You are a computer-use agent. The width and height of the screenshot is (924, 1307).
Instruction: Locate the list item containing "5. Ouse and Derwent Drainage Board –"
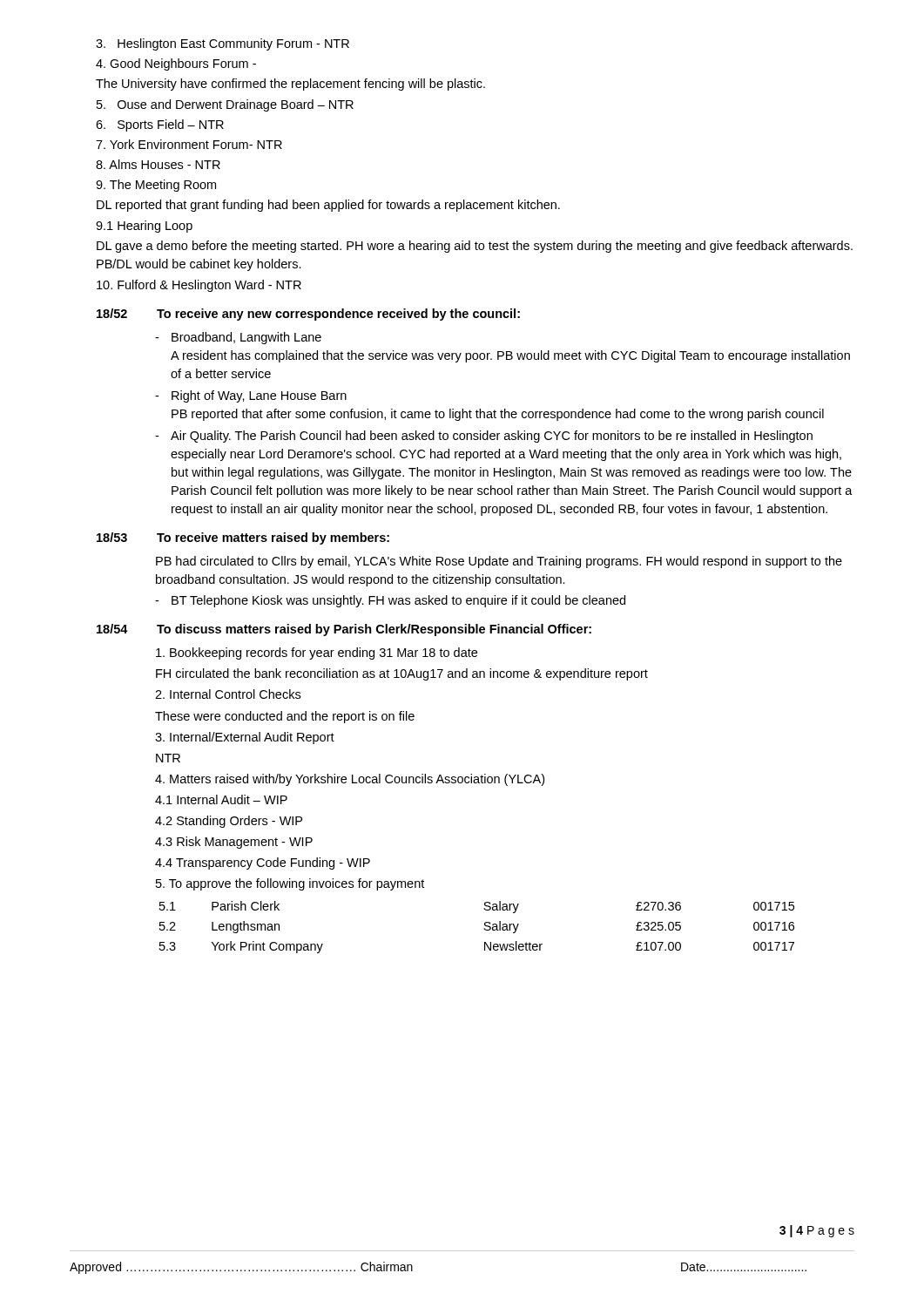pos(225,105)
